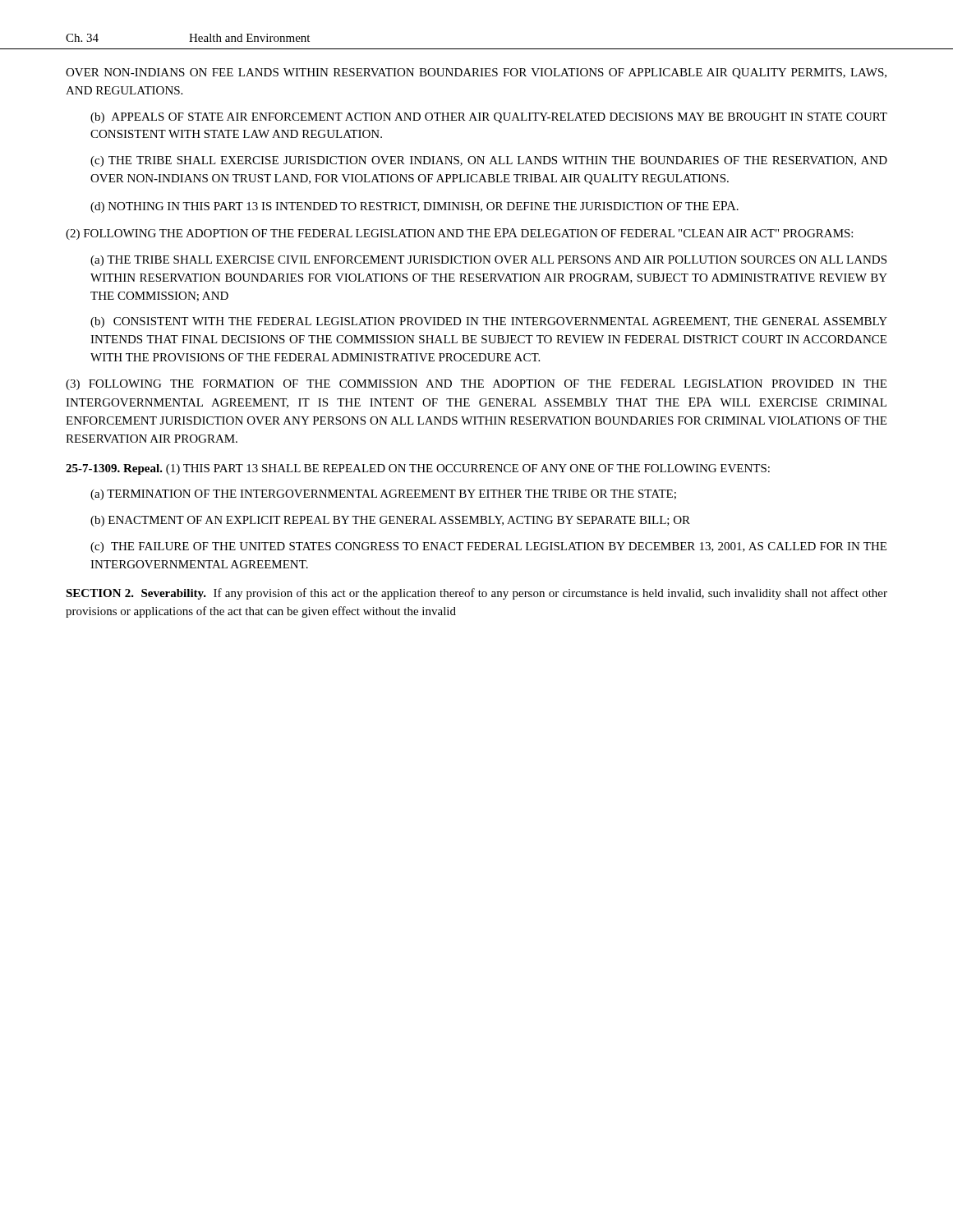Select the text starting "(b) ENACTMENT OF AN EXPLICIT REPEAL BY THE"

(390, 520)
